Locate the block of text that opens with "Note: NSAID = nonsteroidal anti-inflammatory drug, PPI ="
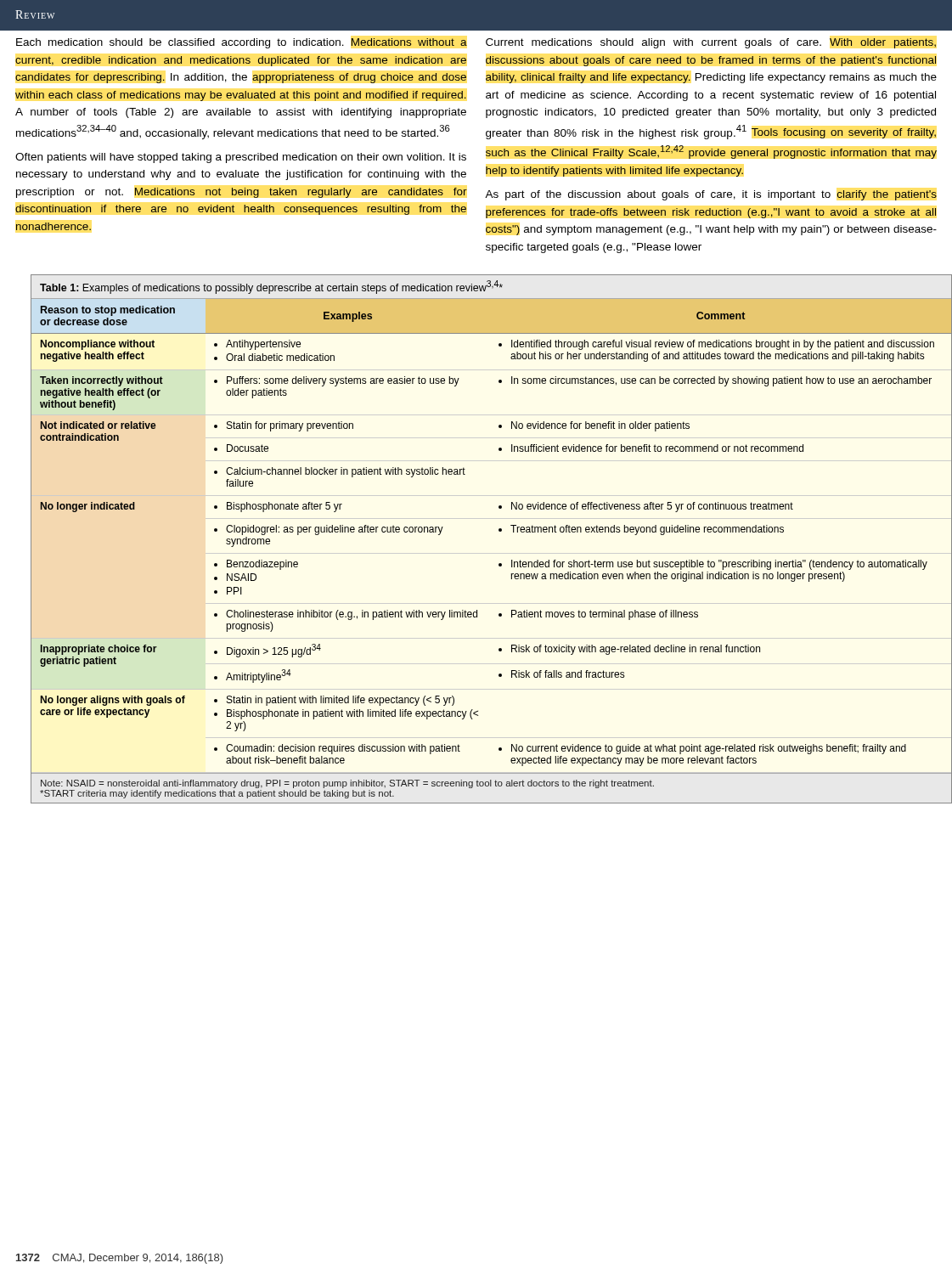Viewport: 952px width, 1274px height. (347, 788)
